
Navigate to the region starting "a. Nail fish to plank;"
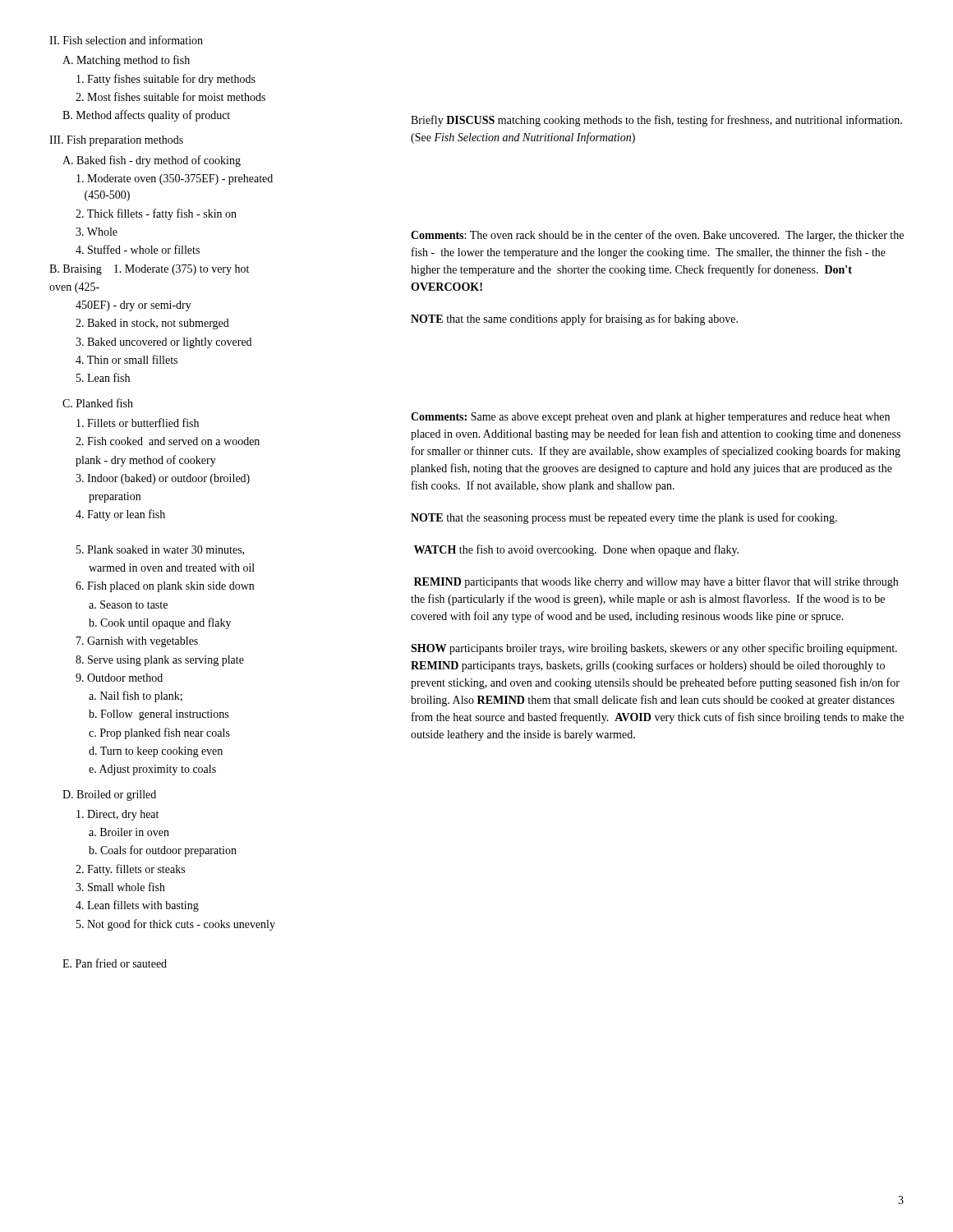point(136,696)
